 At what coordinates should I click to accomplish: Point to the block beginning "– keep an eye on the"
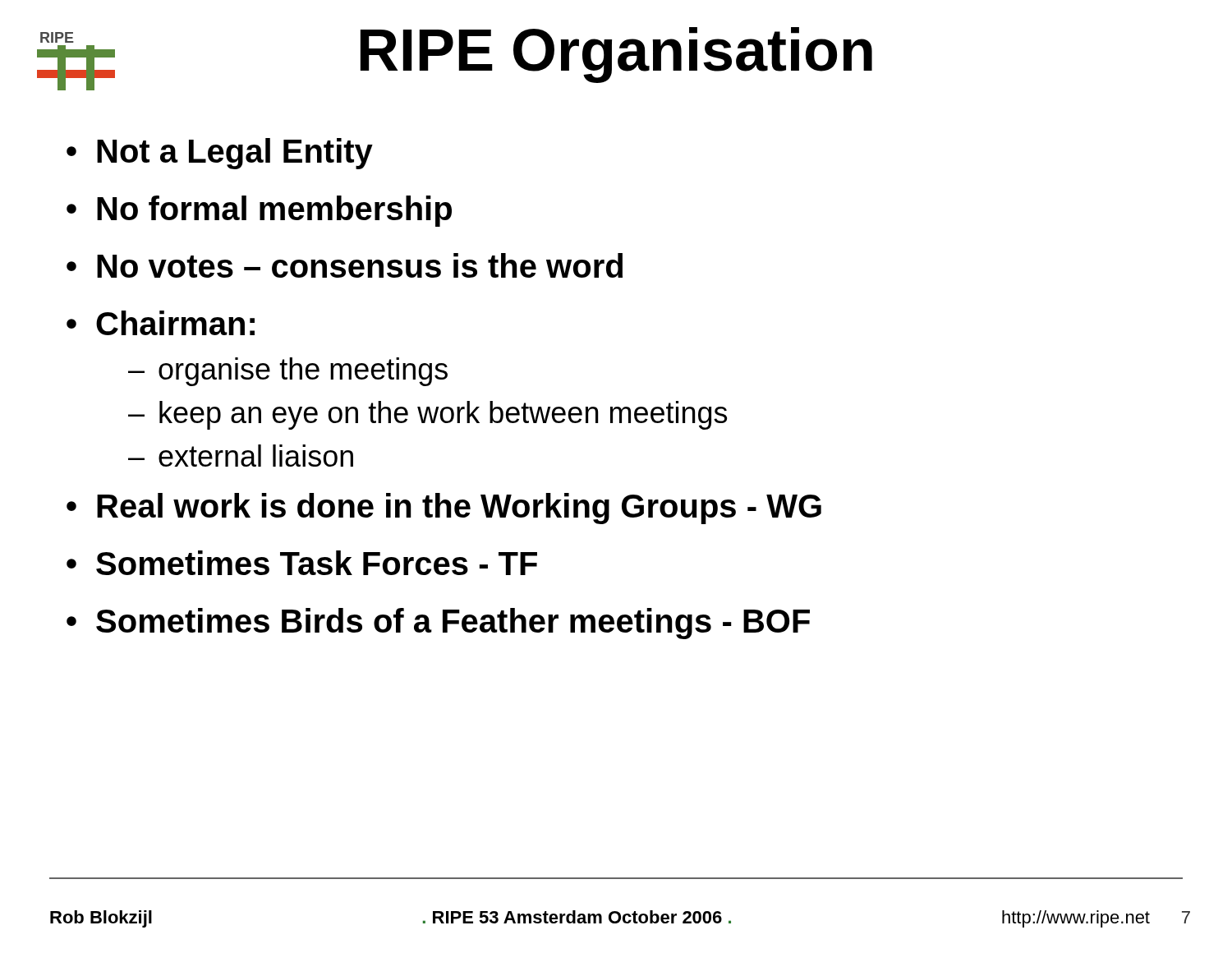428,413
